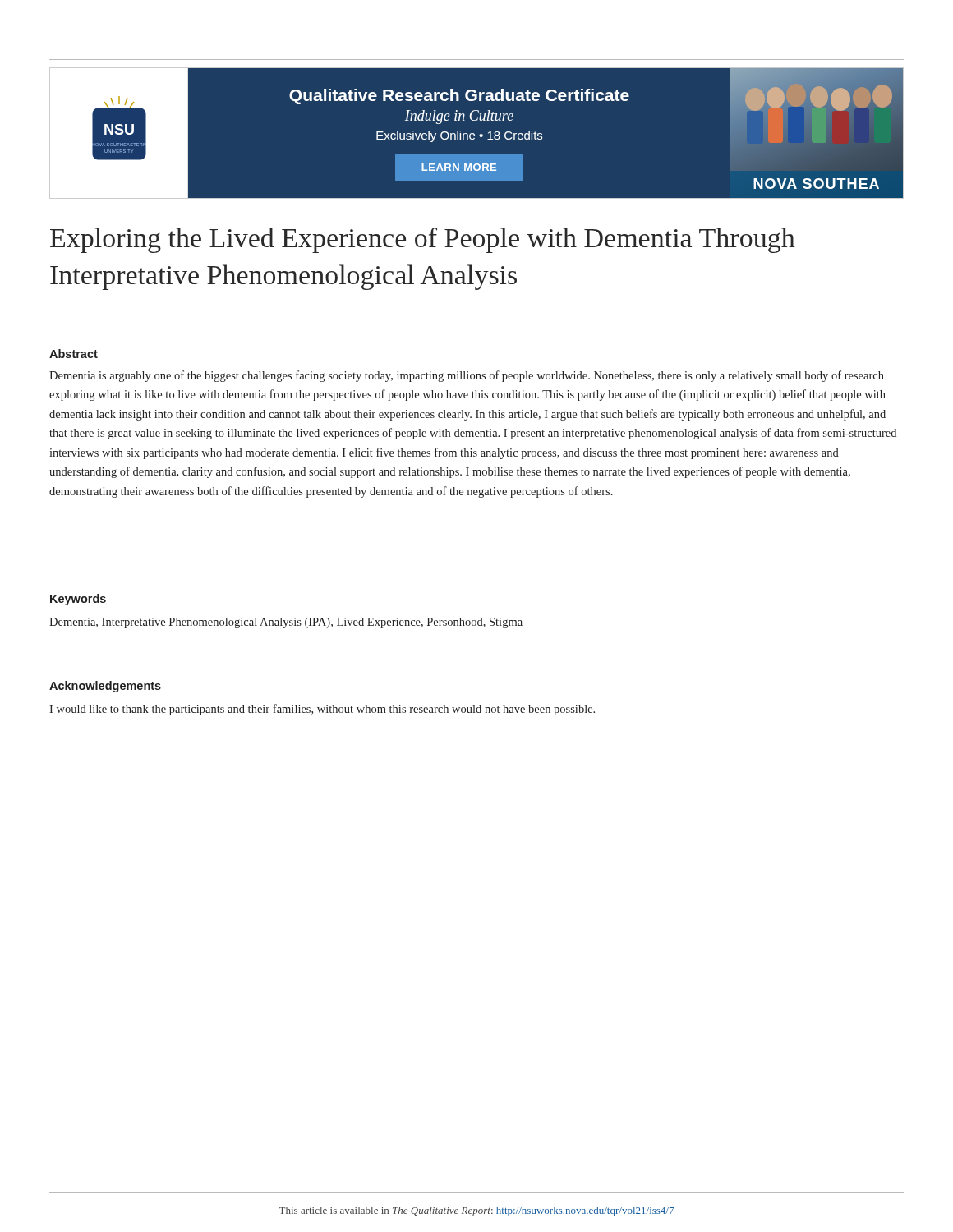This screenshot has width=953, height=1232.
Task: Click on the passage starting "Dementia, Interpretative Phenomenological Analysis (IPA), Lived Experience, Personhood,"
Action: point(476,622)
